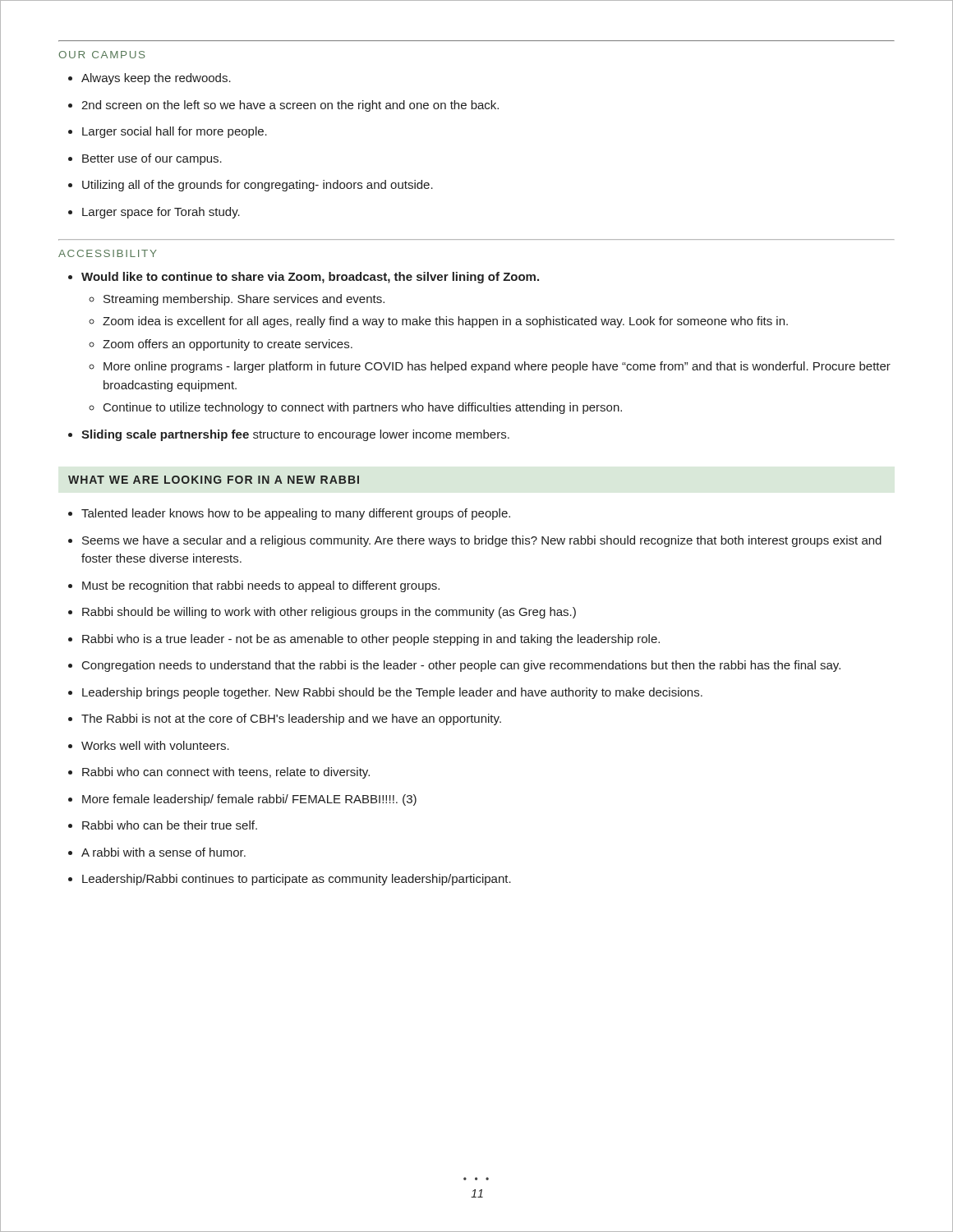This screenshot has width=953, height=1232.
Task: Click on the list item that says "Seems we have a secular"
Action: coord(476,549)
